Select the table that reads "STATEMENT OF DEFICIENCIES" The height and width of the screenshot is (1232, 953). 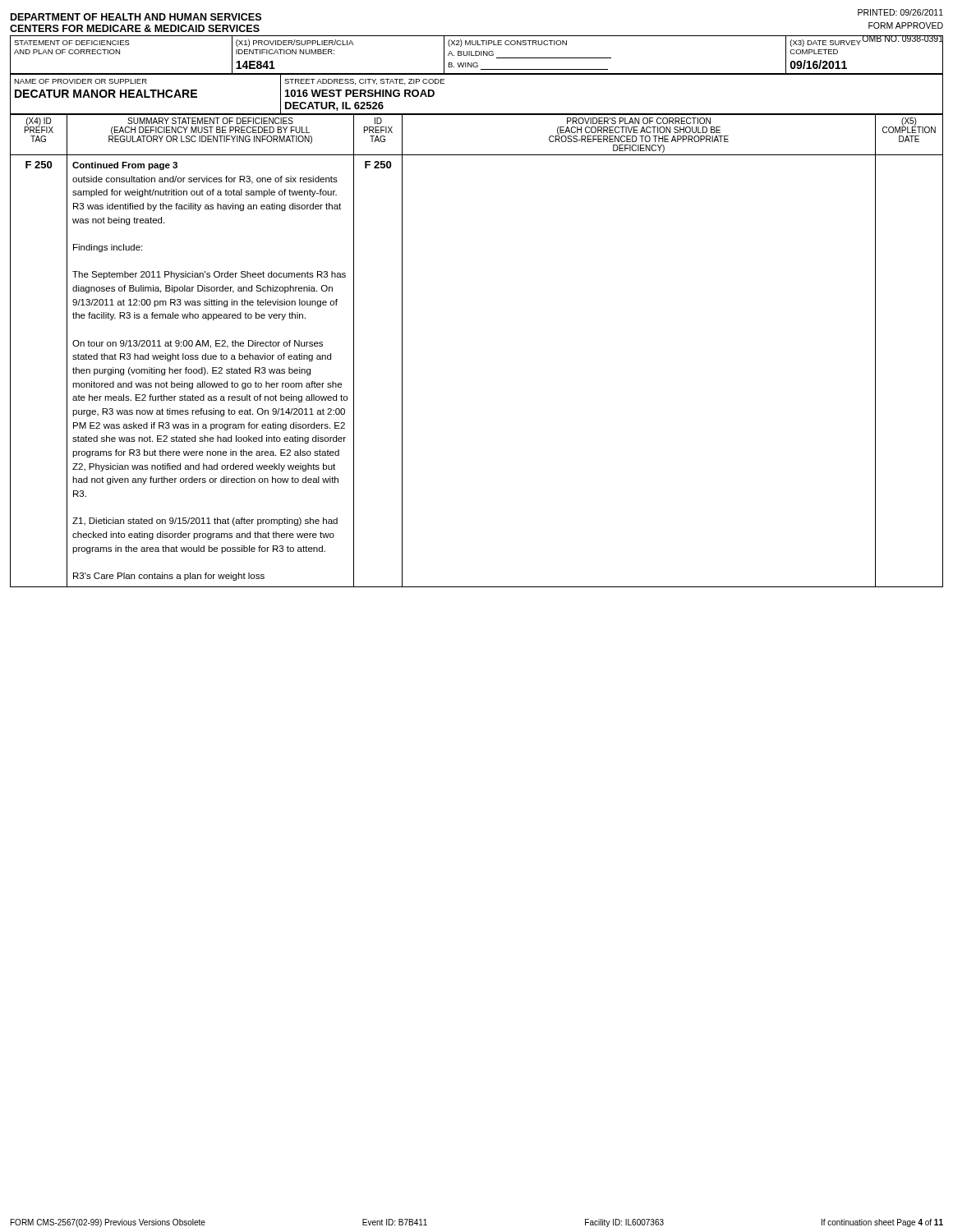tap(476, 55)
